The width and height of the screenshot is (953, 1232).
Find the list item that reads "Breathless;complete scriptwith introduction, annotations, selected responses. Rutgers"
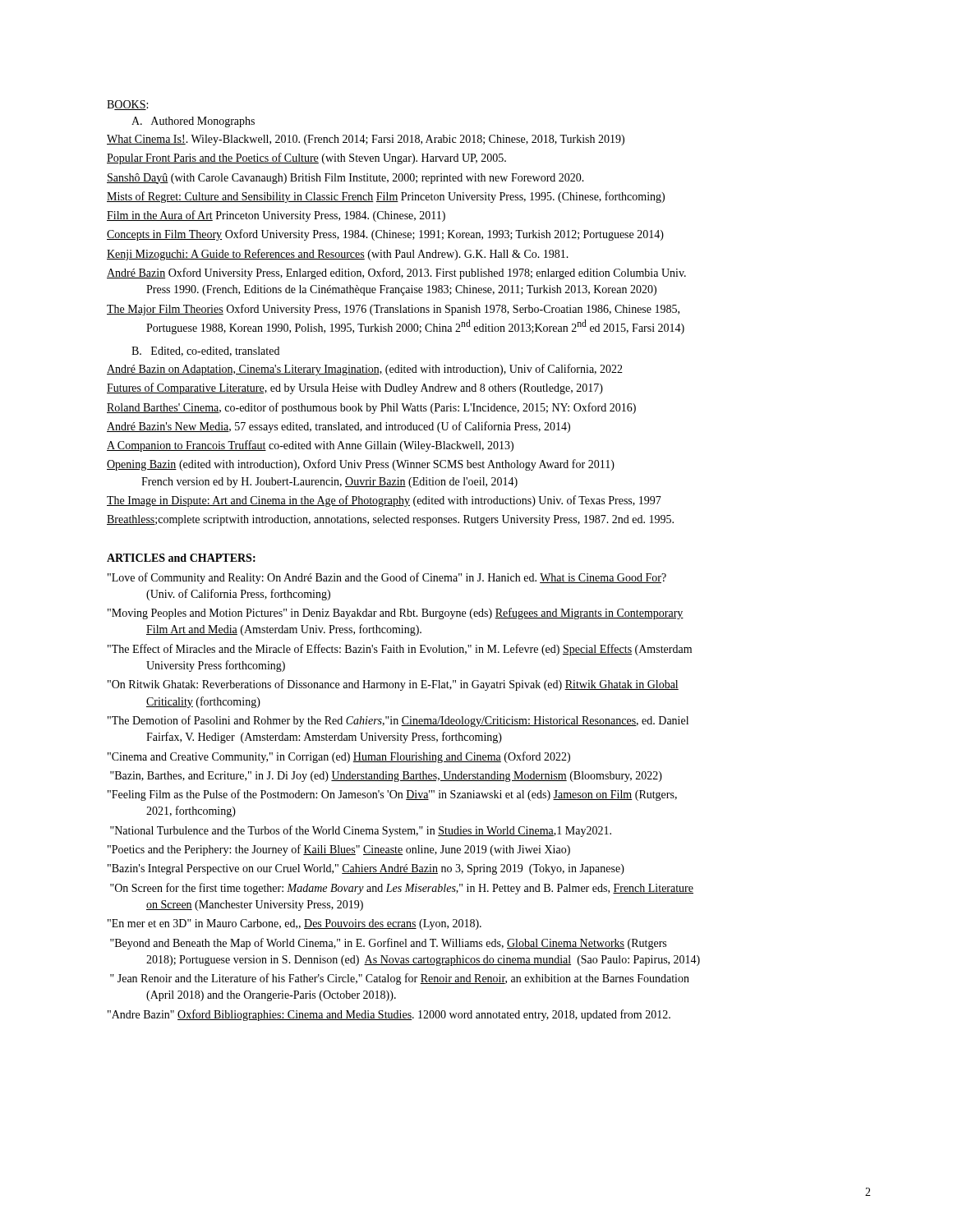tap(391, 520)
